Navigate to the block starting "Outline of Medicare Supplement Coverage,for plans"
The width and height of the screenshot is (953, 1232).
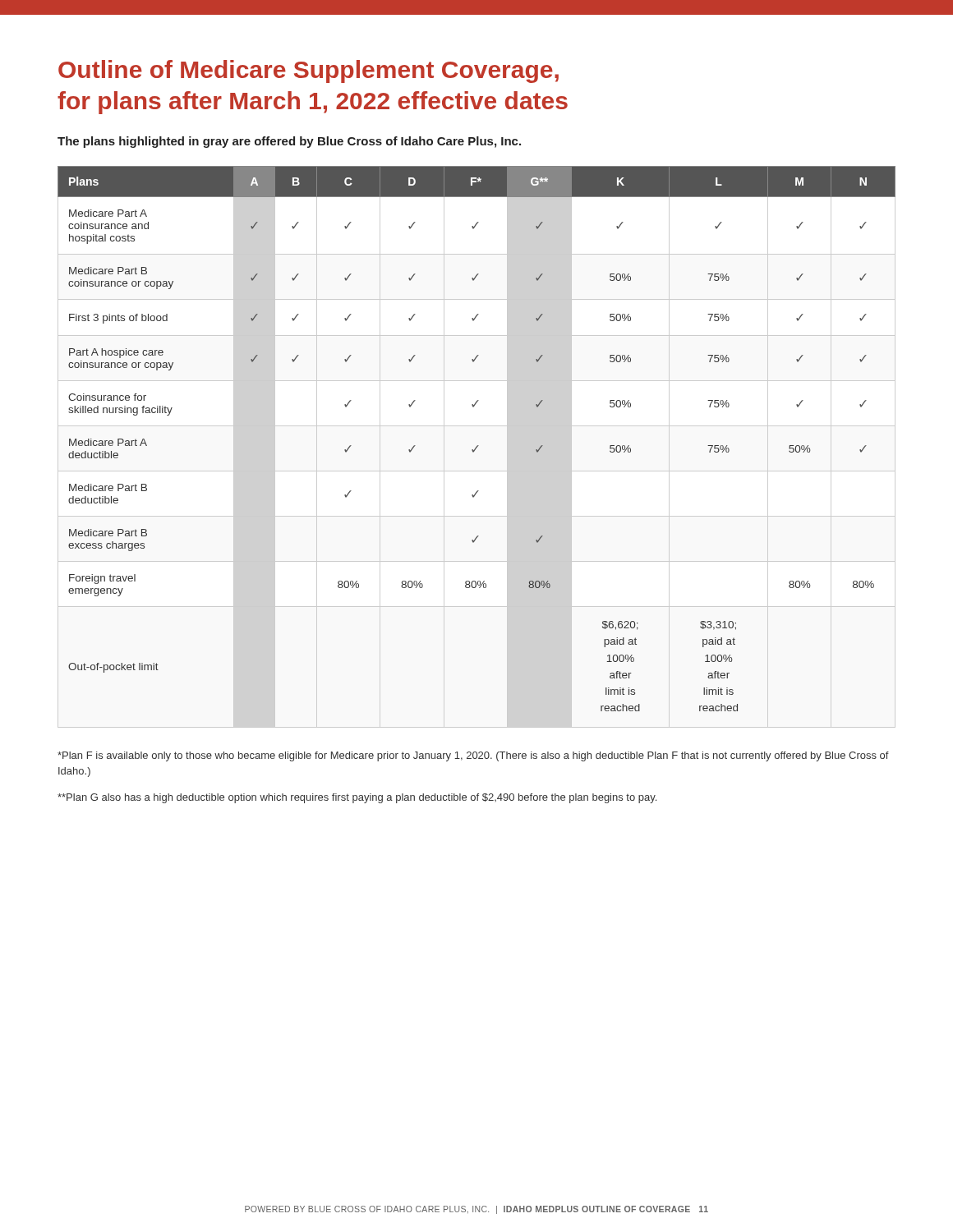476,85
